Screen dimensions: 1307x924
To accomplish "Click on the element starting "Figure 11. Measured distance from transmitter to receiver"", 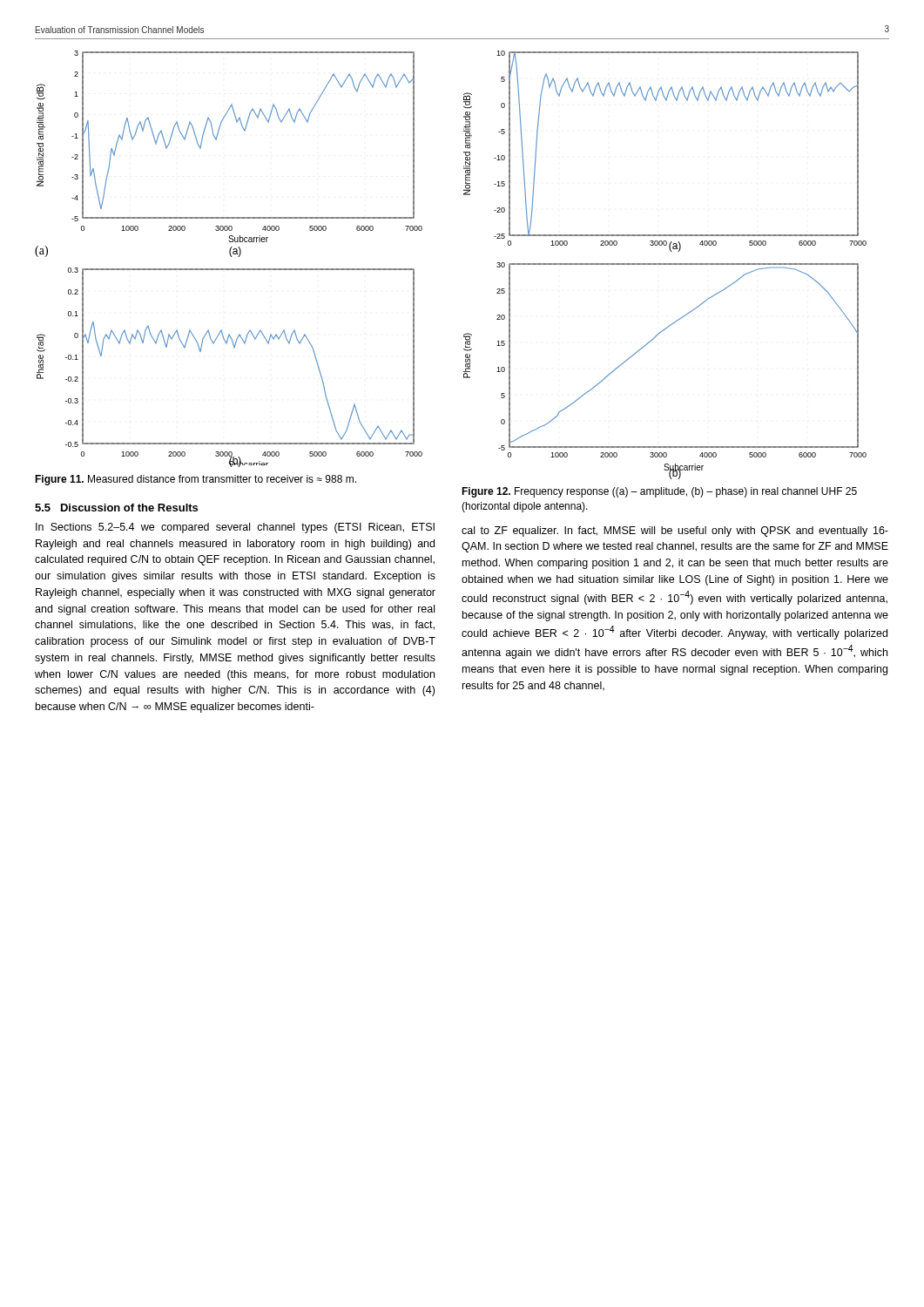I will (x=196, y=479).
